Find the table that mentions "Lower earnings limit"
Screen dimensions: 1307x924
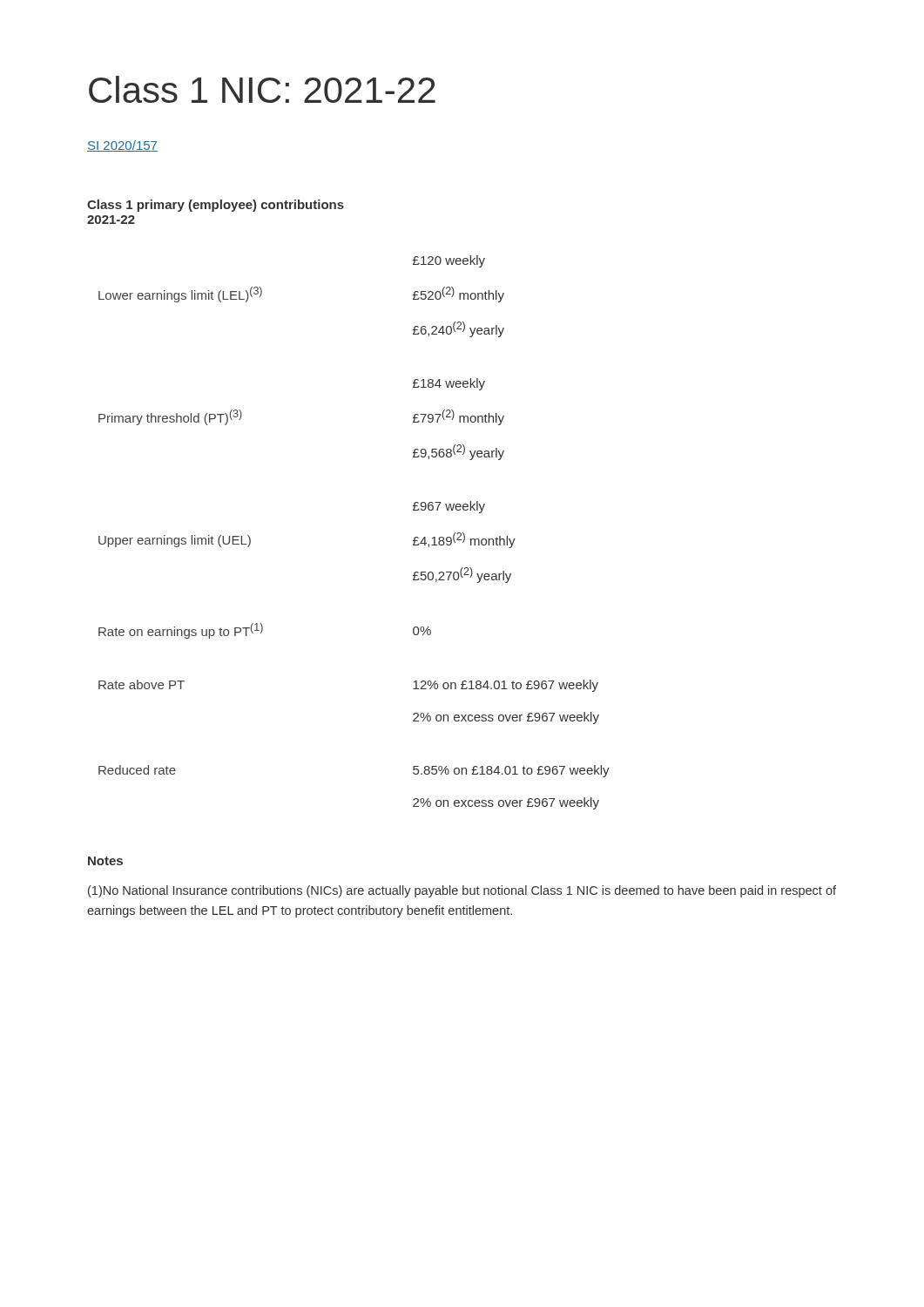pos(462,531)
